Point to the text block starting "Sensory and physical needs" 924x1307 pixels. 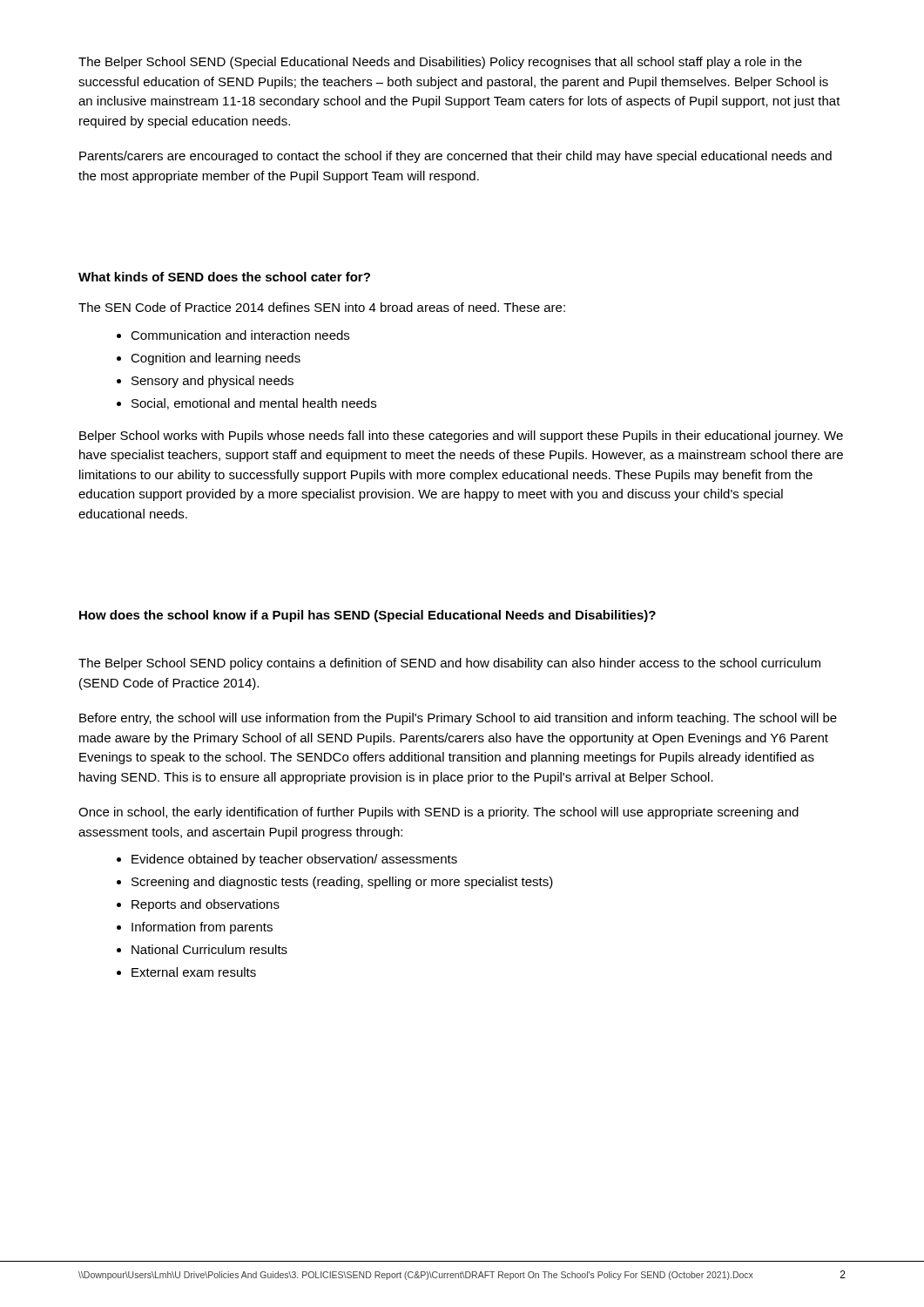(212, 380)
